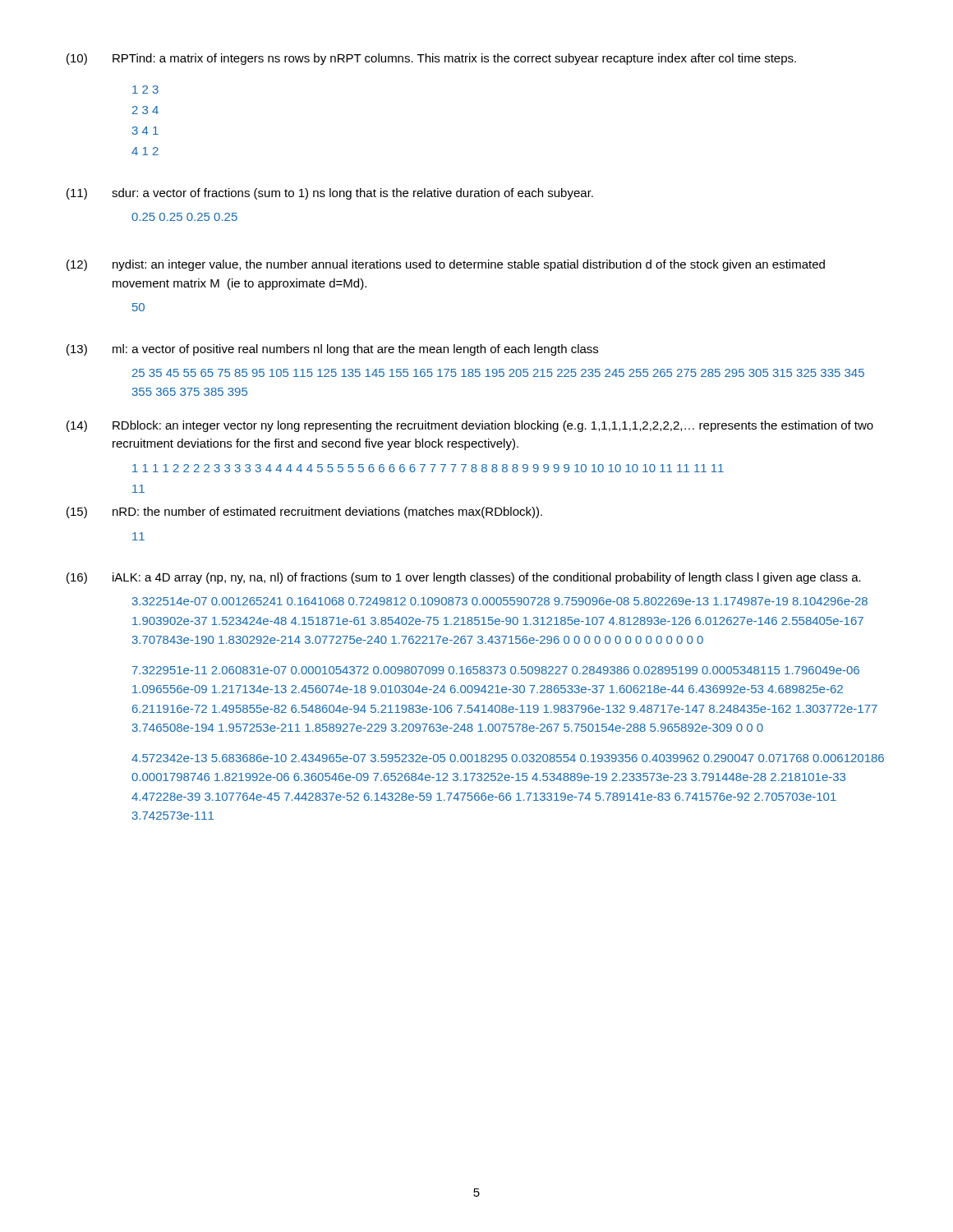
Task: Navigate to the element starting "25 35 45"
Action: pyautogui.click(x=509, y=382)
